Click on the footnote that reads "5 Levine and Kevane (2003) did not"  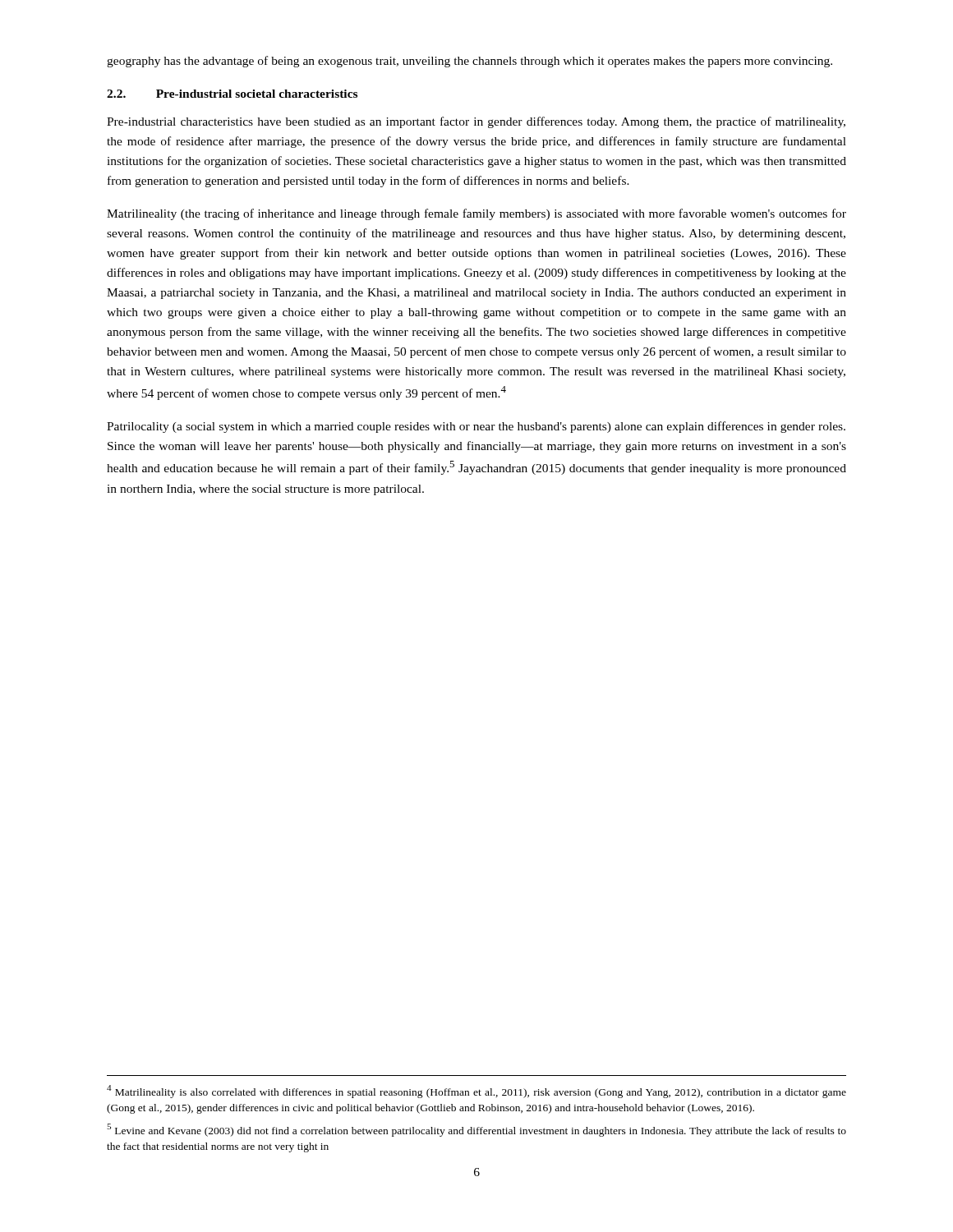476,1137
